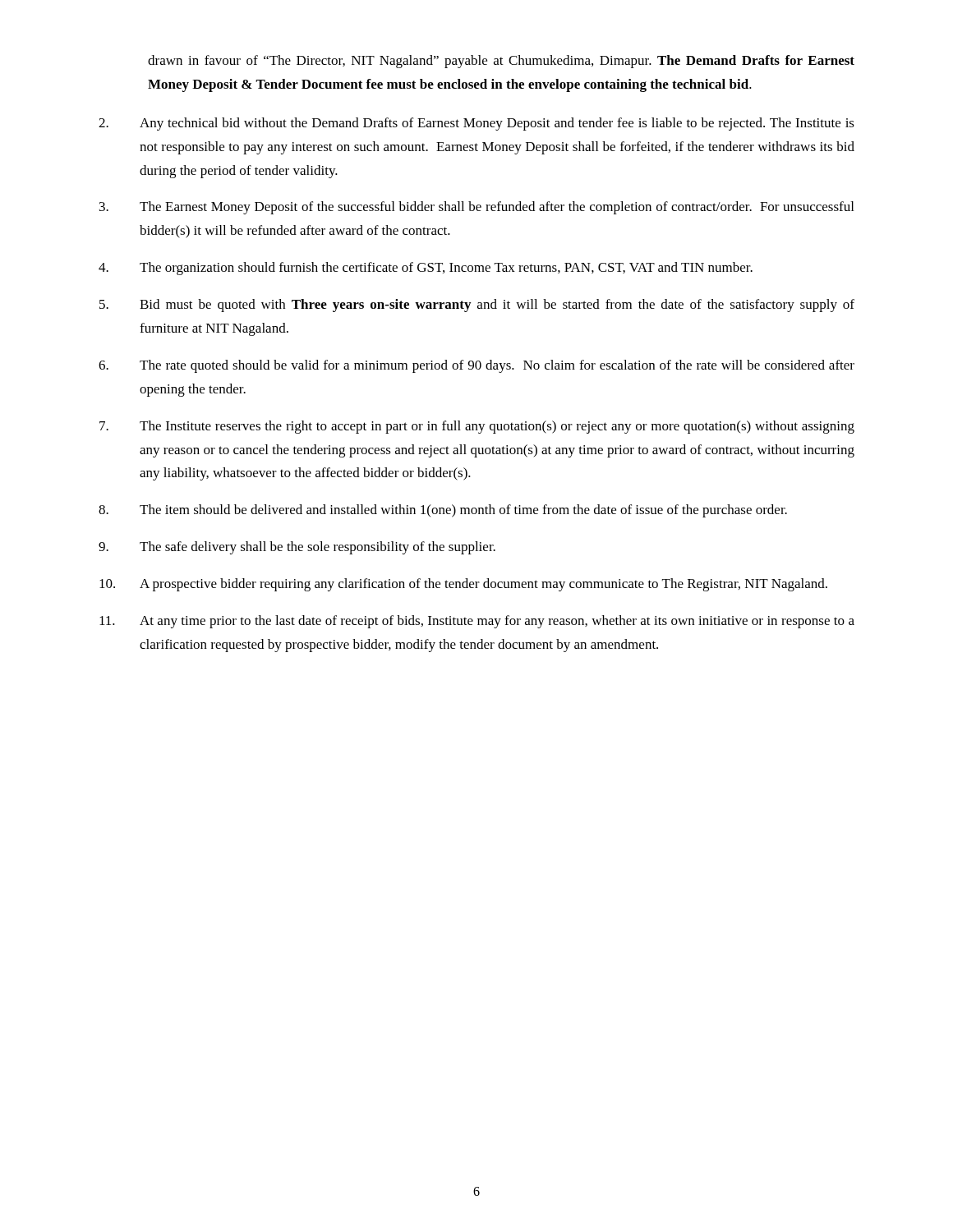Find the list item that reads "11. At any time prior"
953x1232 pixels.
point(476,633)
